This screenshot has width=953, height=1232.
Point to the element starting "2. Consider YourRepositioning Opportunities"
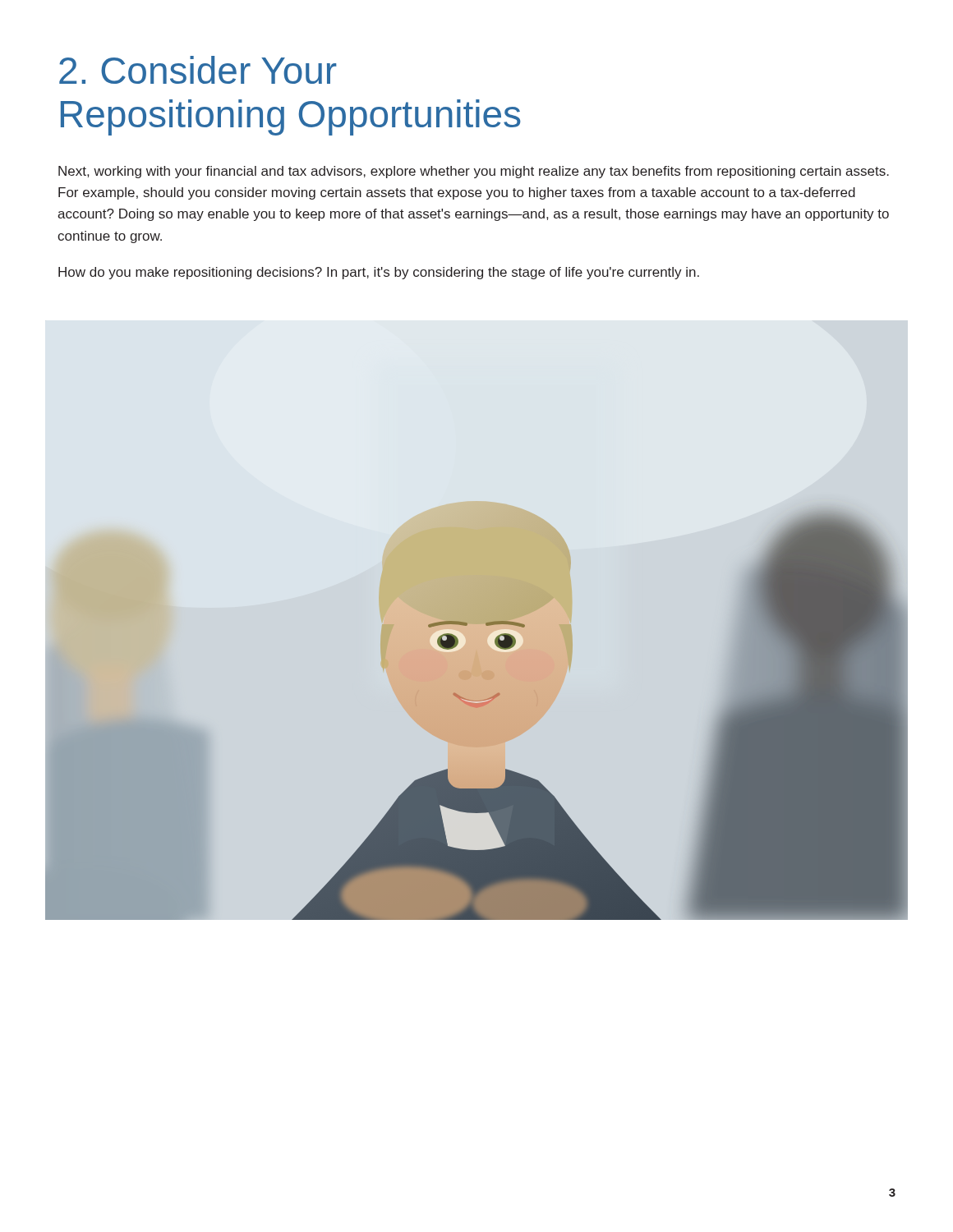pyautogui.click(x=290, y=92)
